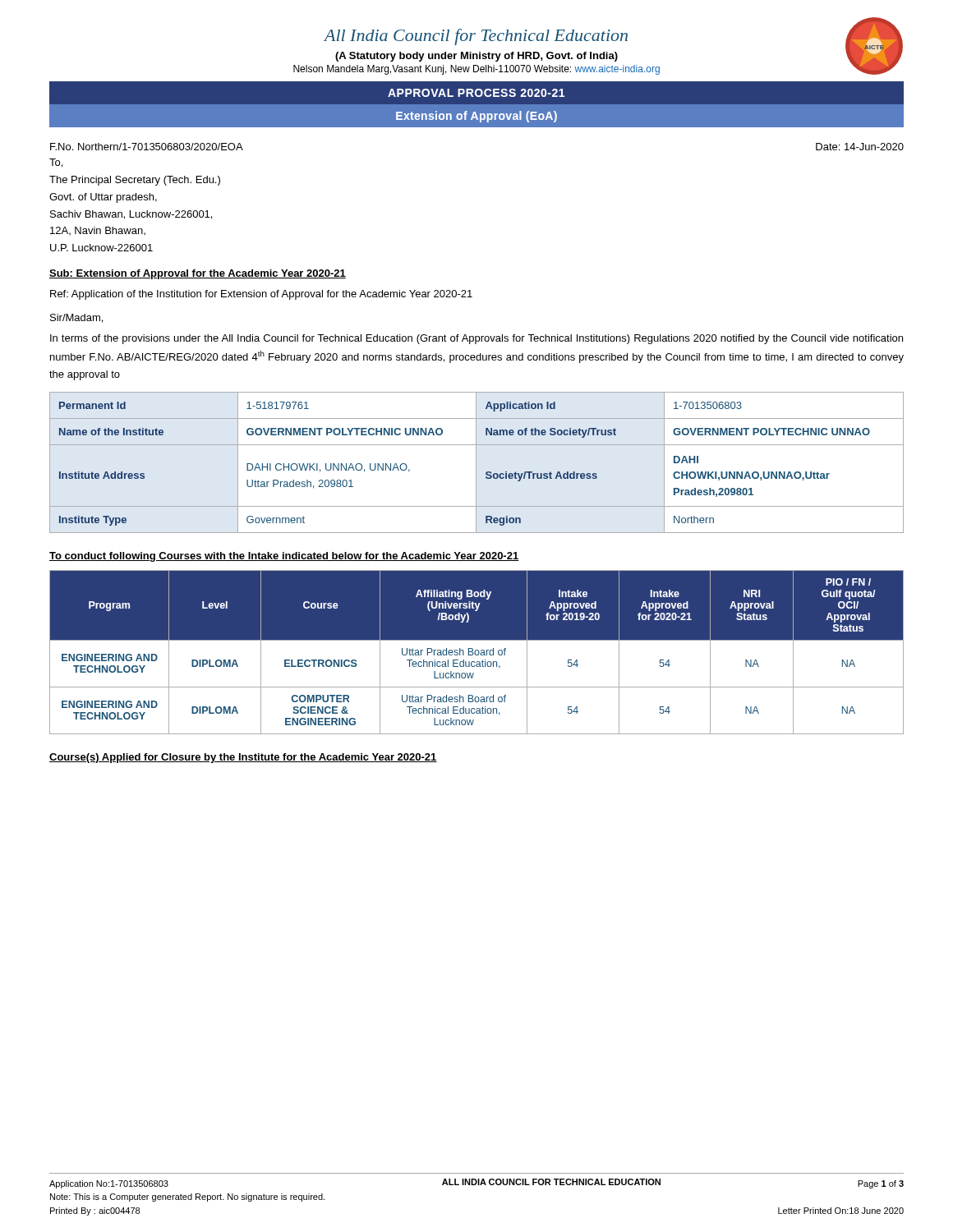Screen dimensions: 1232x953
Task: Navigate to the text starting "In terms of the provisions under the"
Action: click(476, 356)
